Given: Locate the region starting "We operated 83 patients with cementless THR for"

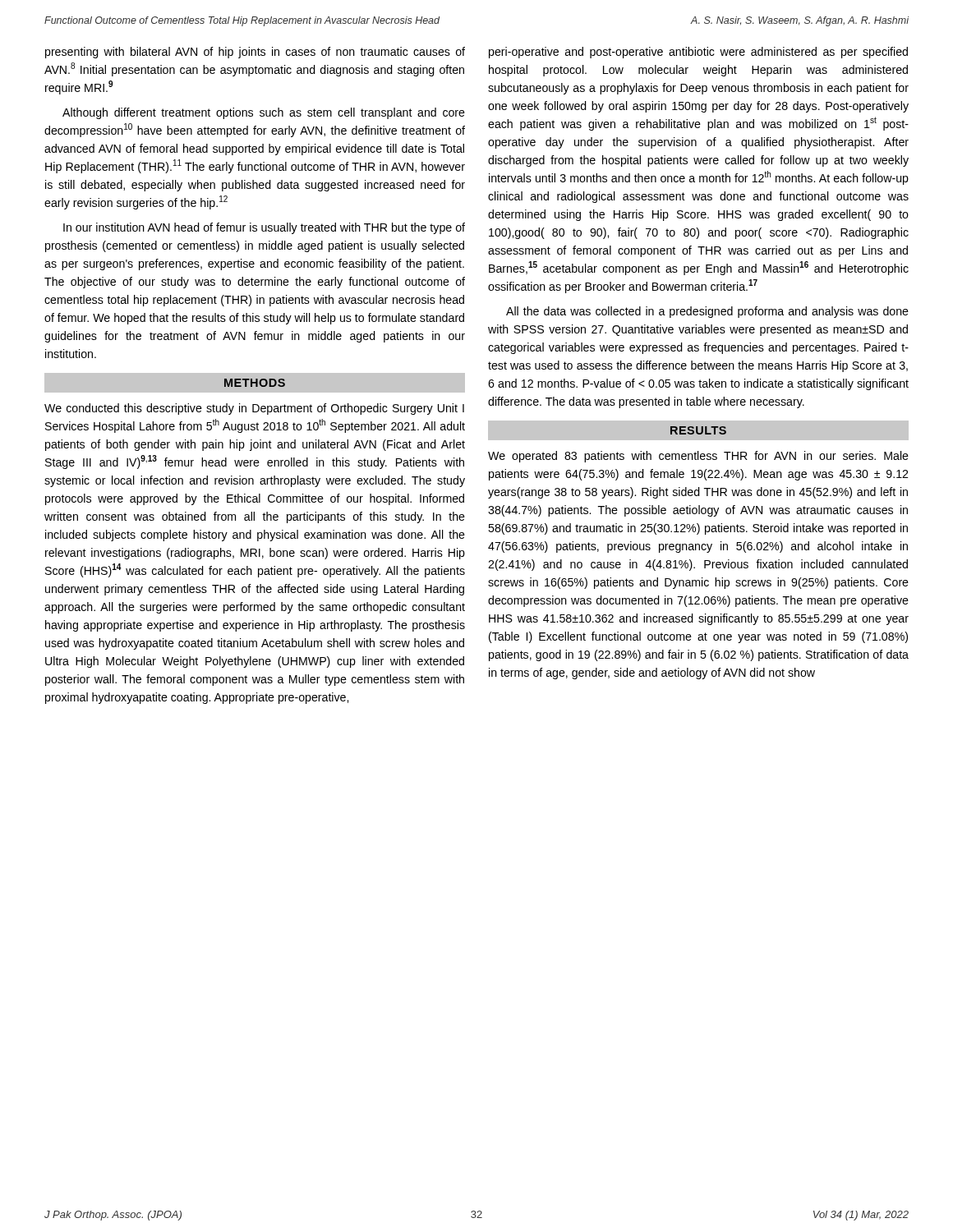Looking at the screenshot, I should [698, 564].
